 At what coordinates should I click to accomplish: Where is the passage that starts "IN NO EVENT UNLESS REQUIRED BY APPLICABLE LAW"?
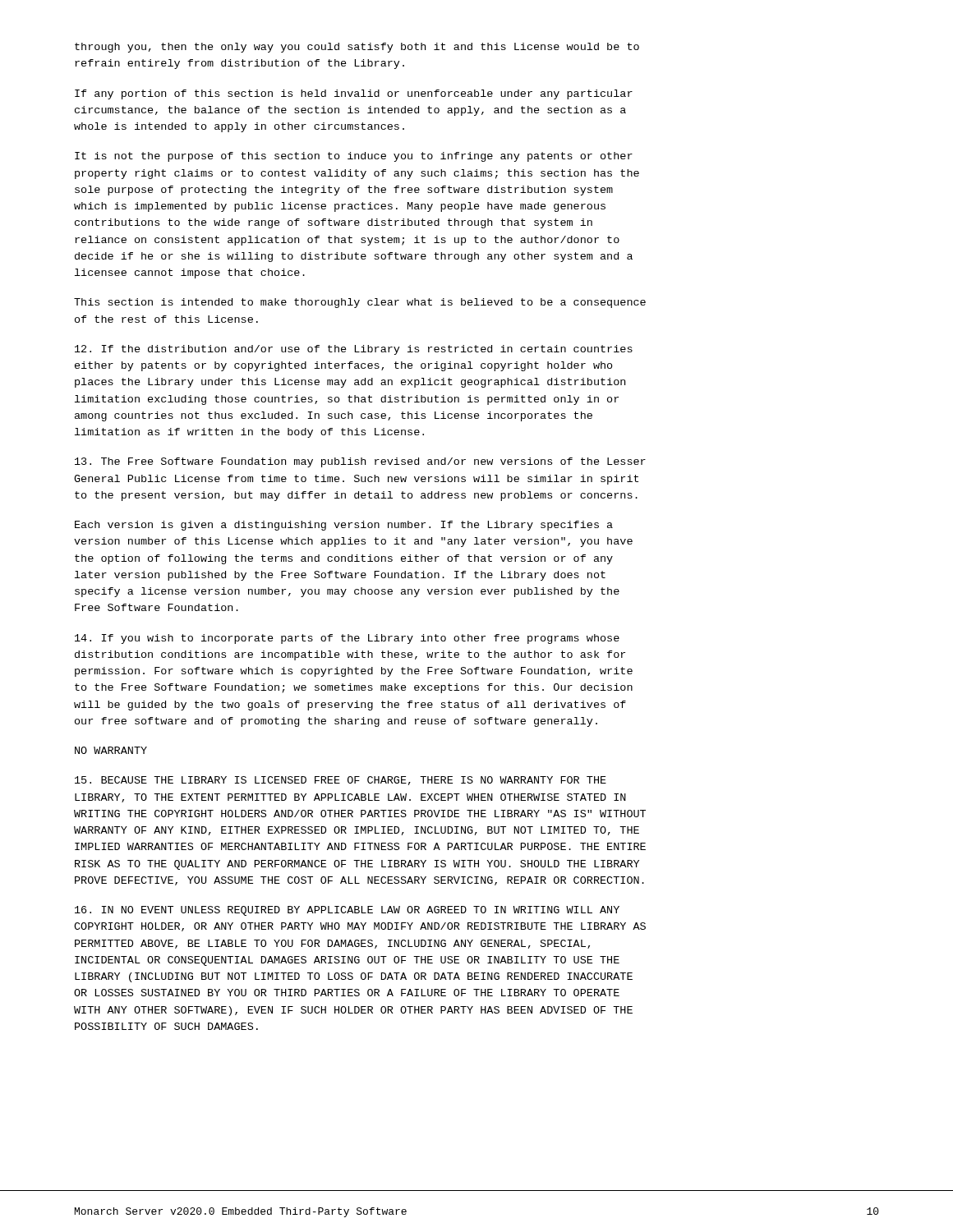pyautogui.click(x=360, y=969)
